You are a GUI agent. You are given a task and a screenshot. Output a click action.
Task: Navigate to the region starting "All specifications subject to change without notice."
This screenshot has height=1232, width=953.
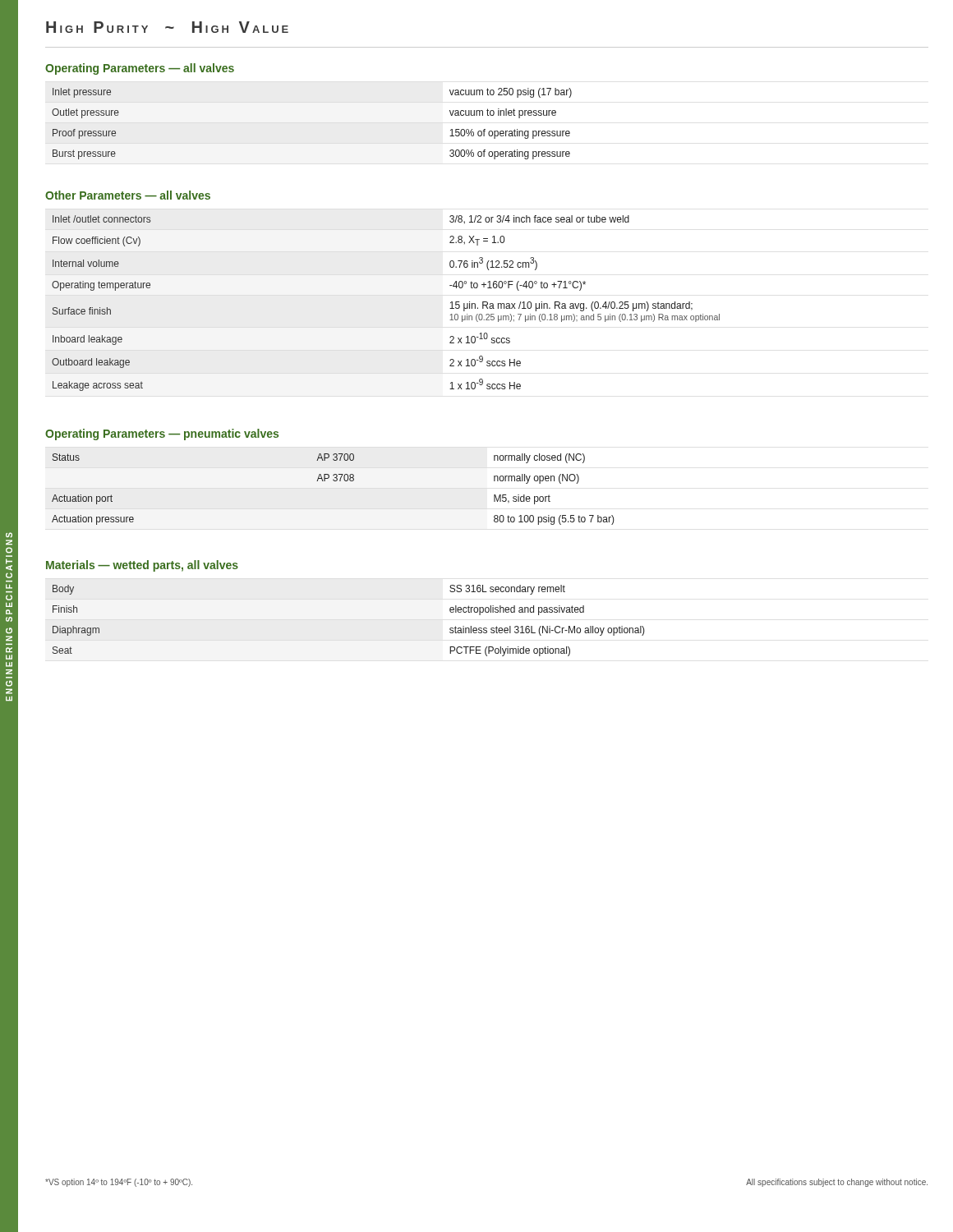click(837, 1182)
